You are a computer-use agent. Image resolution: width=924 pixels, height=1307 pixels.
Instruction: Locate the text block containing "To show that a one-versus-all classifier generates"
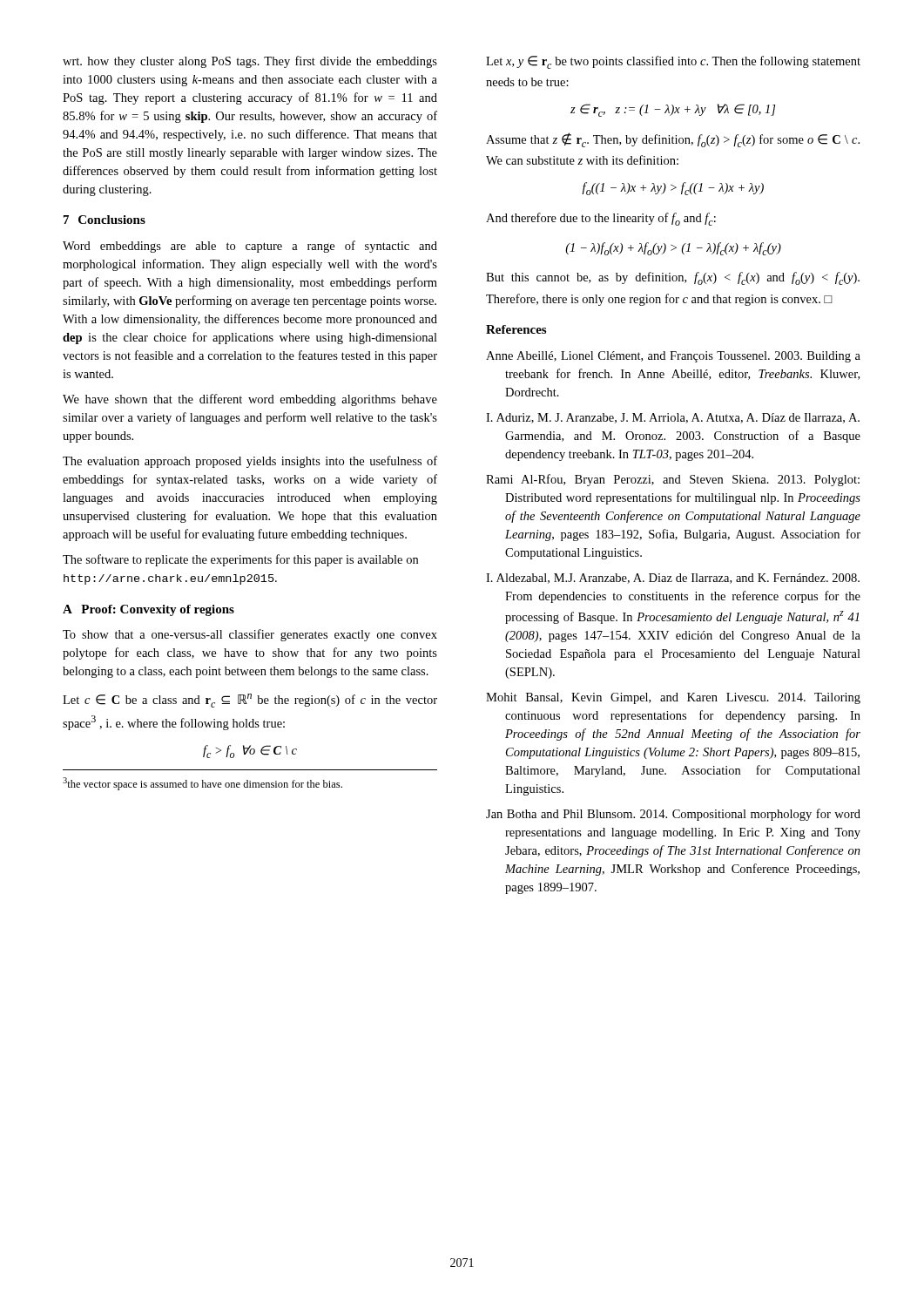click(x=250, y=654)
